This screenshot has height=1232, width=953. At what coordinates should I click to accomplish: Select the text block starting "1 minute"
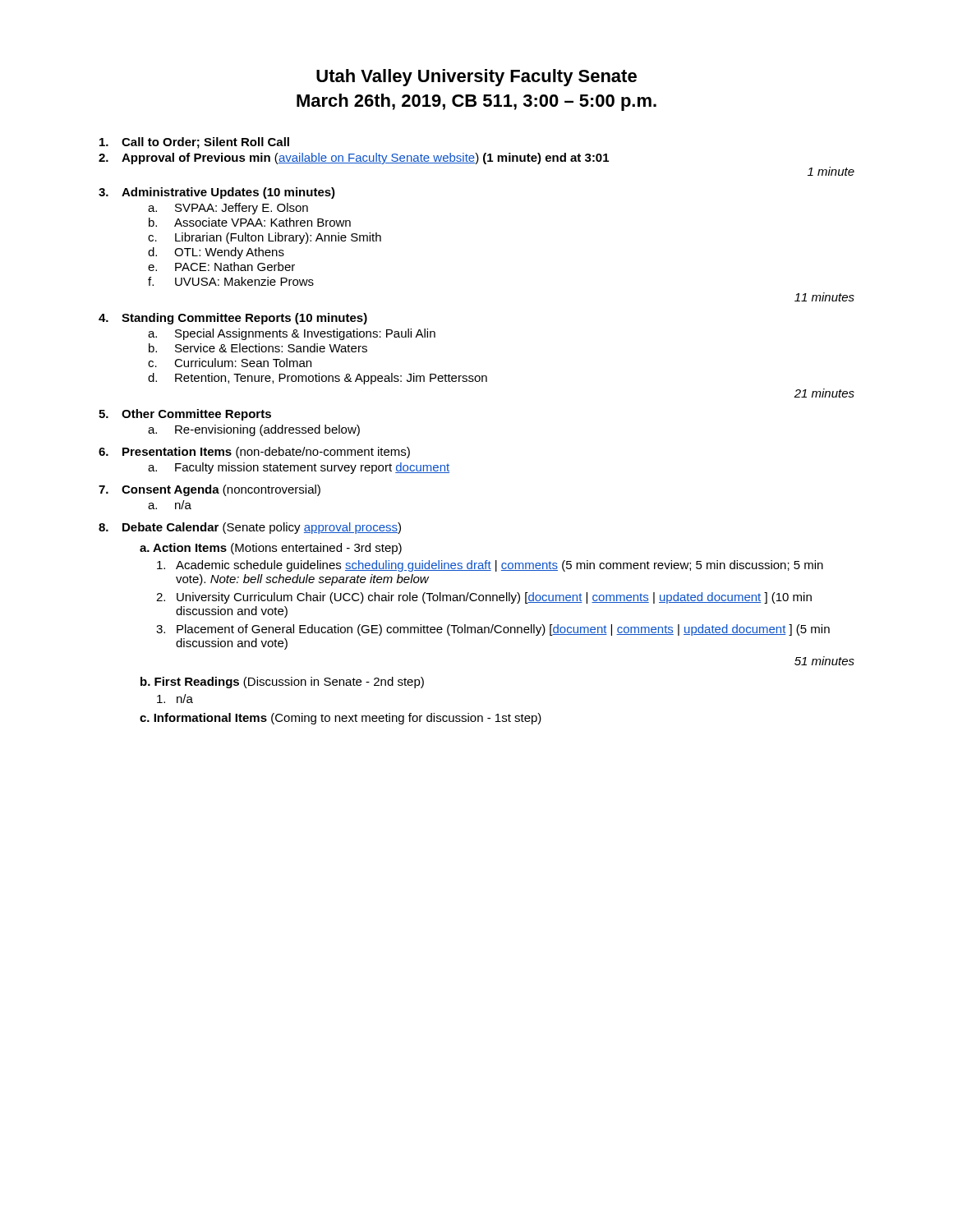click(x=831, y=171)
